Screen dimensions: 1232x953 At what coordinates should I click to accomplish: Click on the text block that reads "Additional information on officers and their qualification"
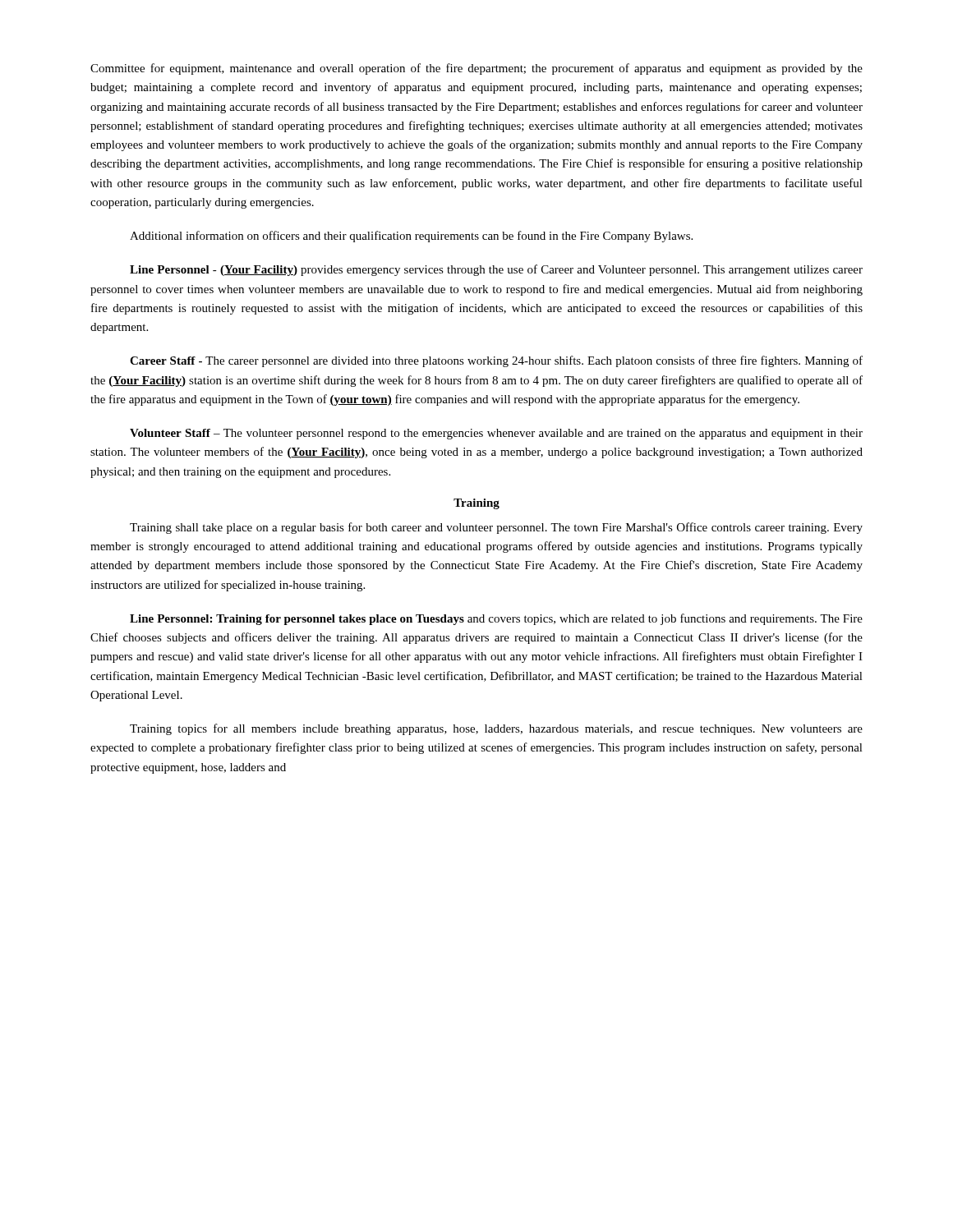pos(412,236)
